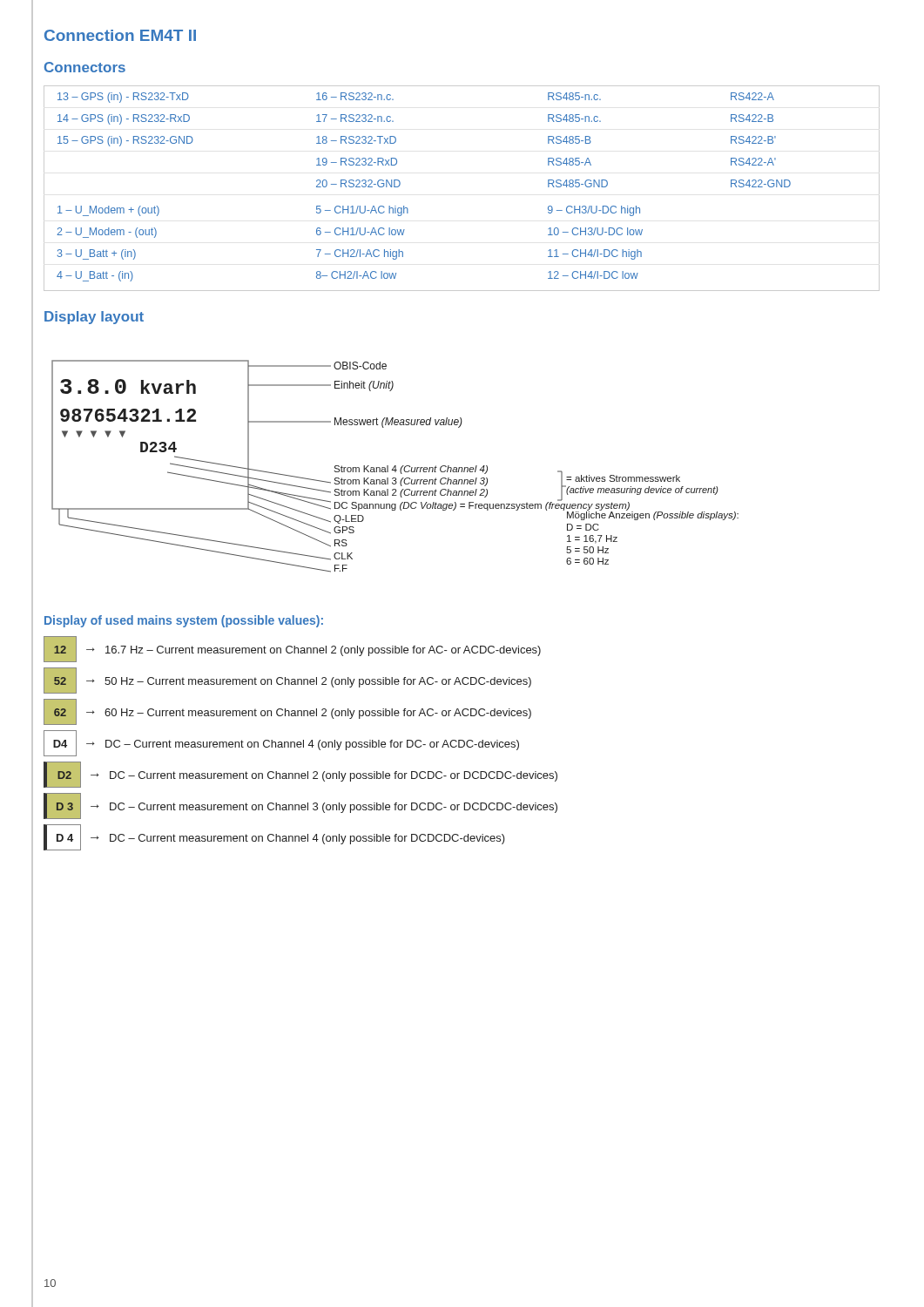Find the text starting "Display layout"
The height and width of the screenshot is (1307, 924).
tap(94, 317)
